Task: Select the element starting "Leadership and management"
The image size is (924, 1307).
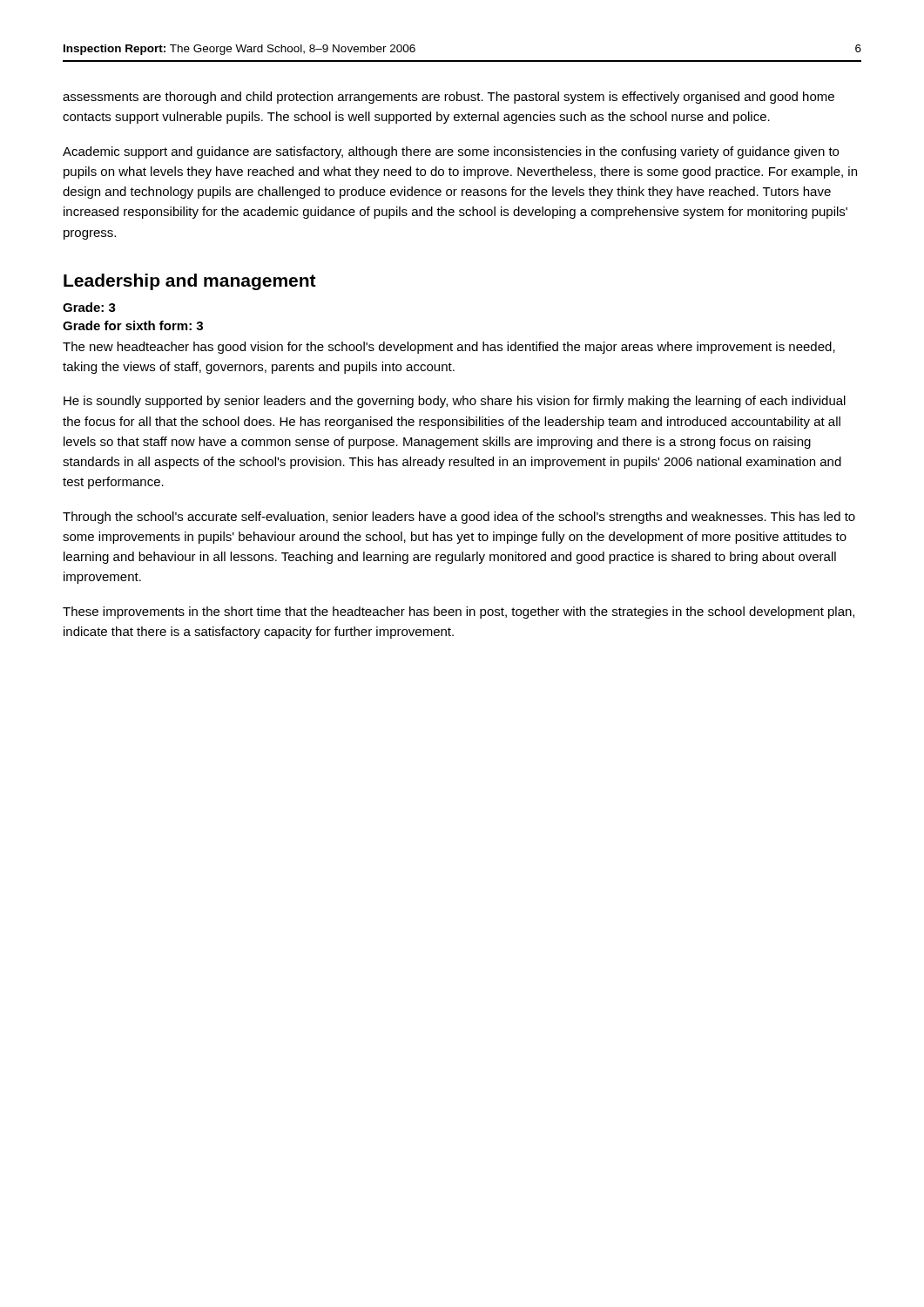Action: tap(189, 280)
